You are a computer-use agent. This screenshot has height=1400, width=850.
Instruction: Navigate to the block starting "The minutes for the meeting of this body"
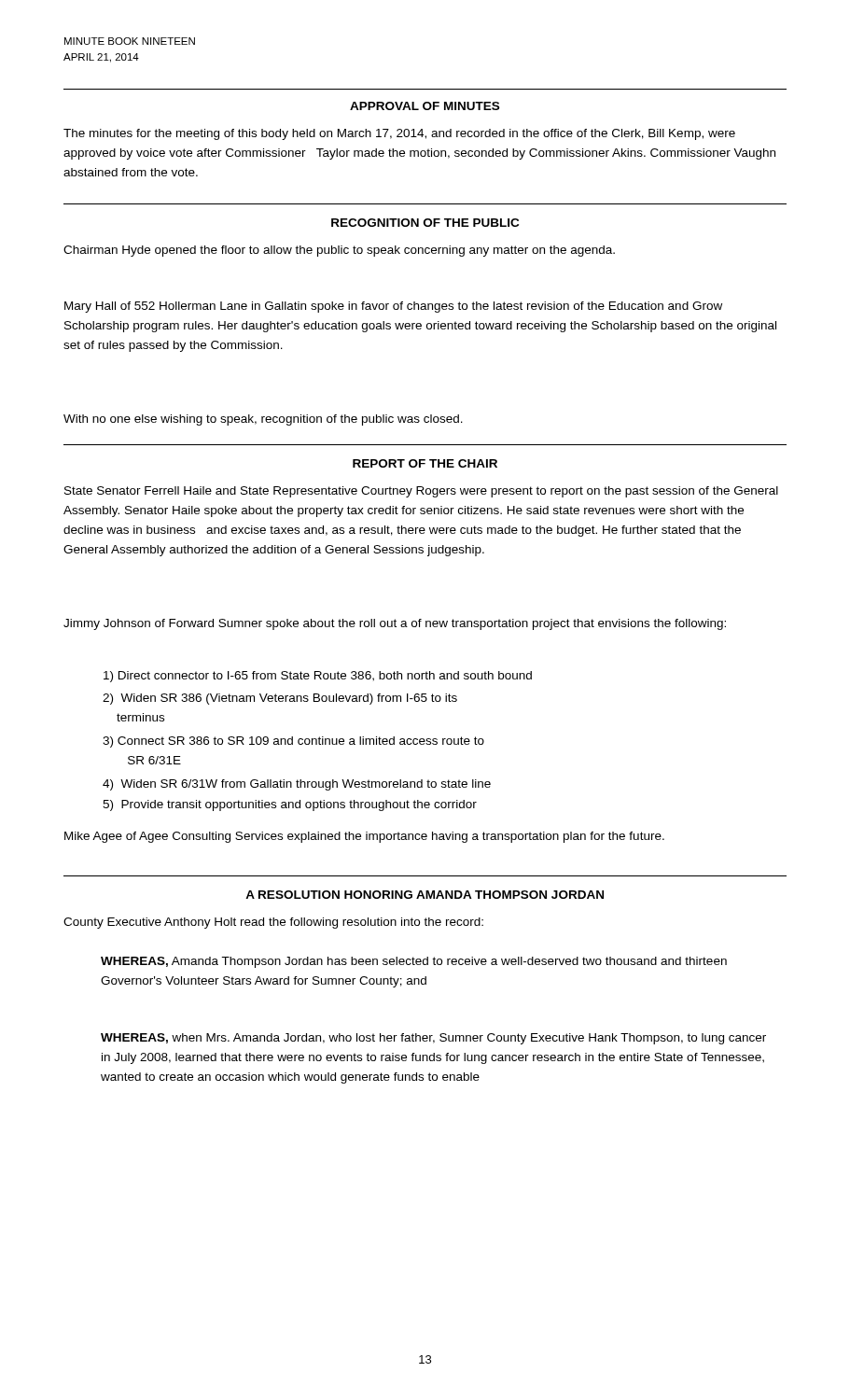(x=420, y=153)
